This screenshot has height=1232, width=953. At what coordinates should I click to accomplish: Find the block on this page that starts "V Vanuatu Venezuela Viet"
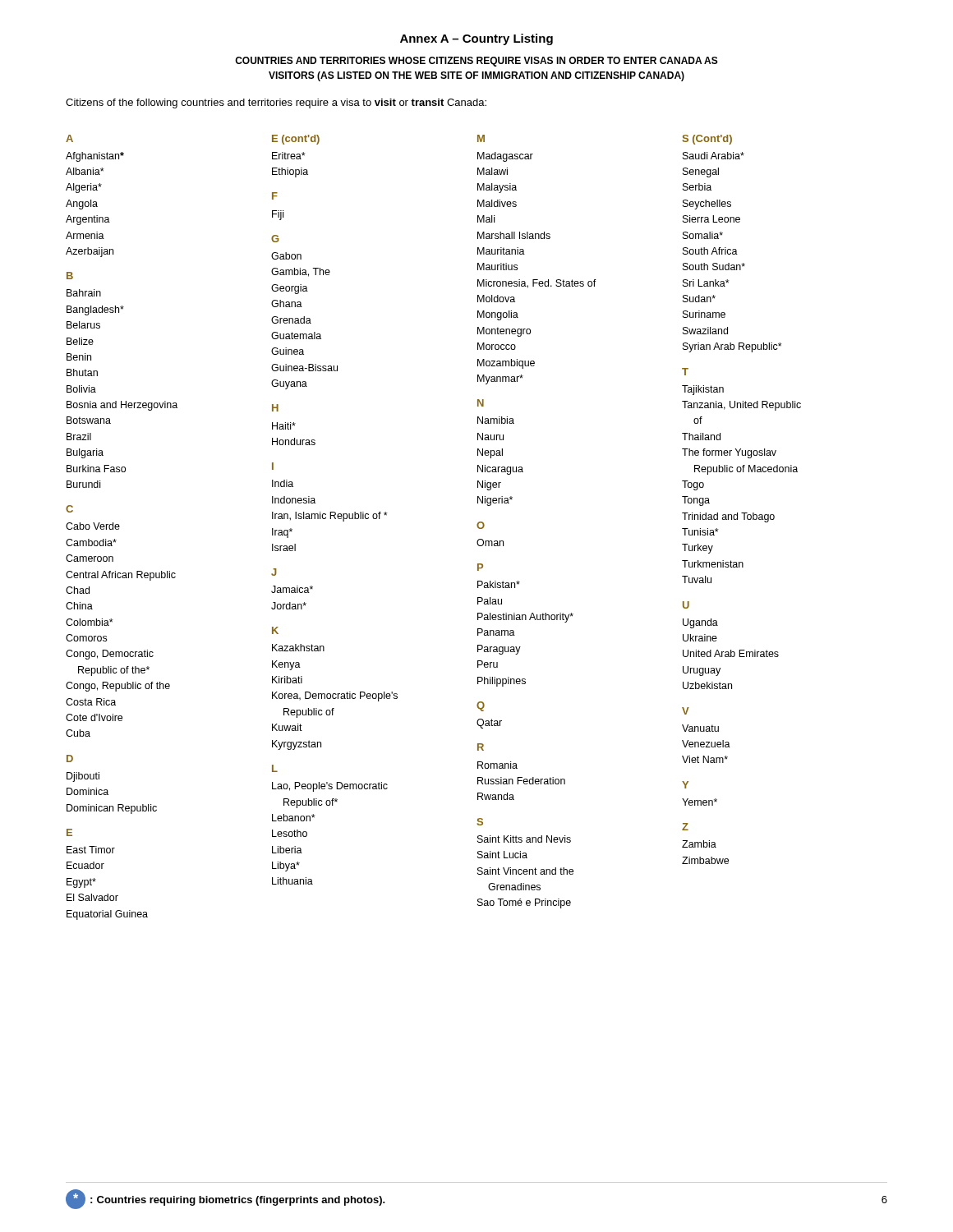pos(686,711)
